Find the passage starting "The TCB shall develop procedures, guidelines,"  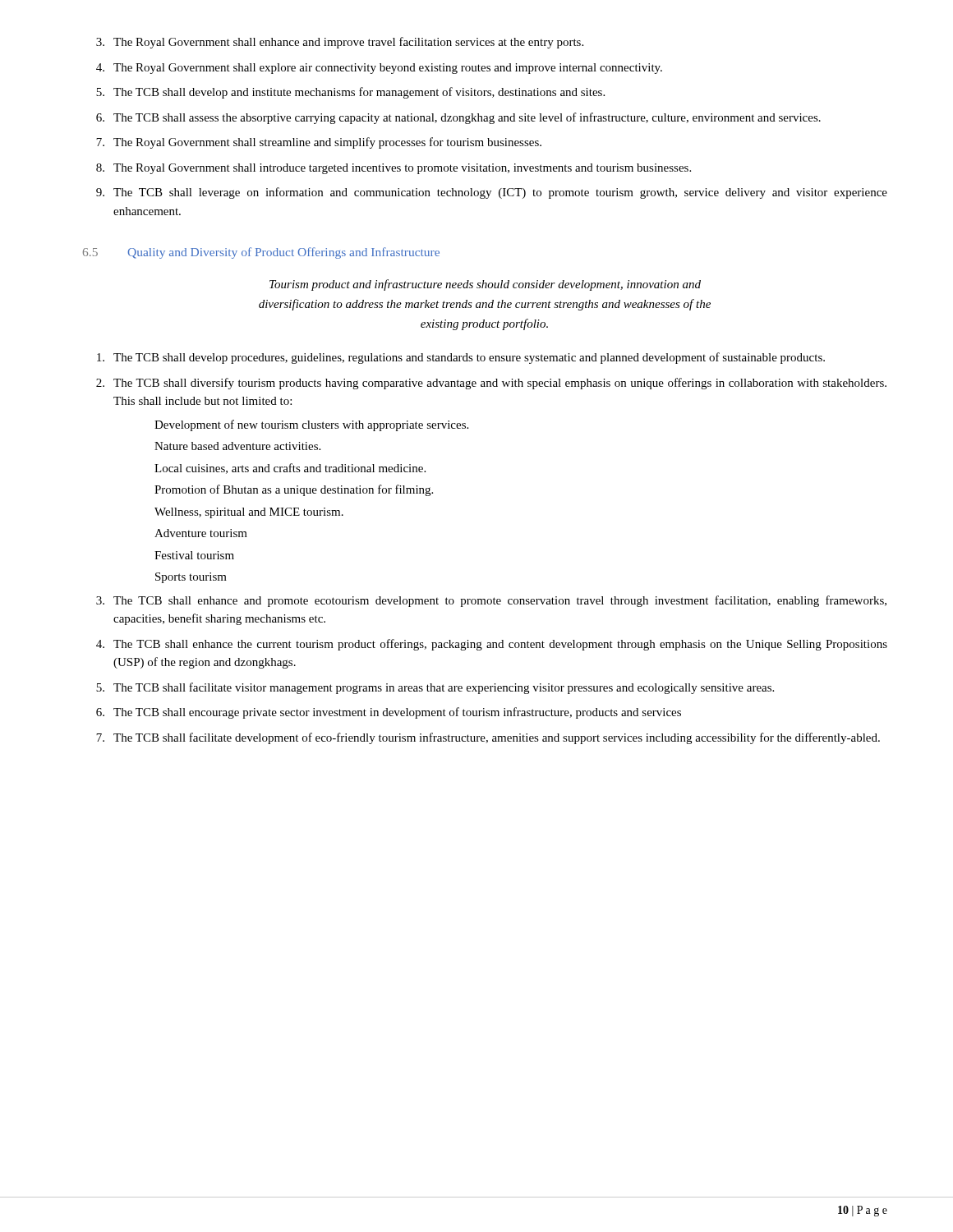click(485, 358)
